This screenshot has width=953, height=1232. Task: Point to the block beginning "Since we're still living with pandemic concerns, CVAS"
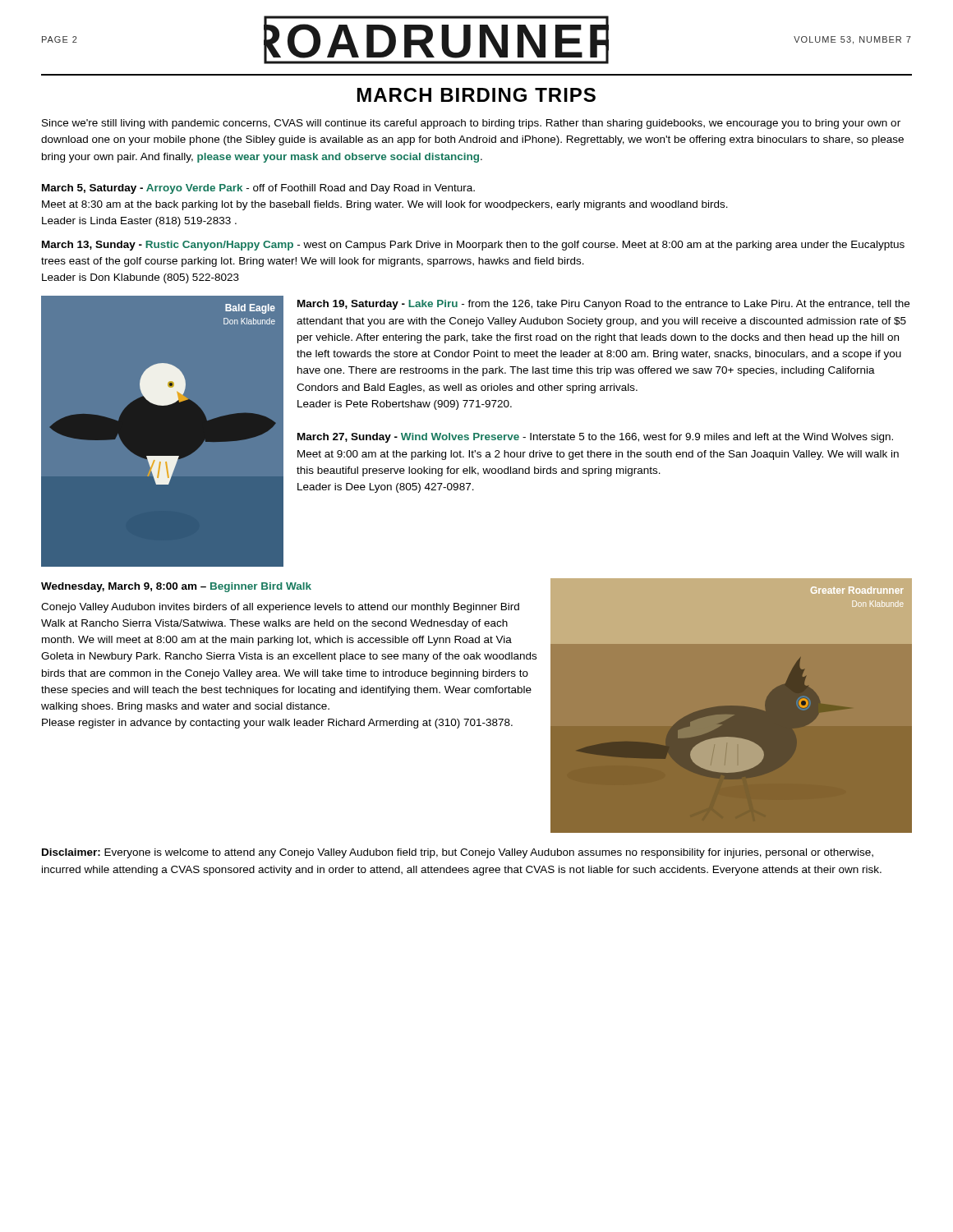point(473,139)
